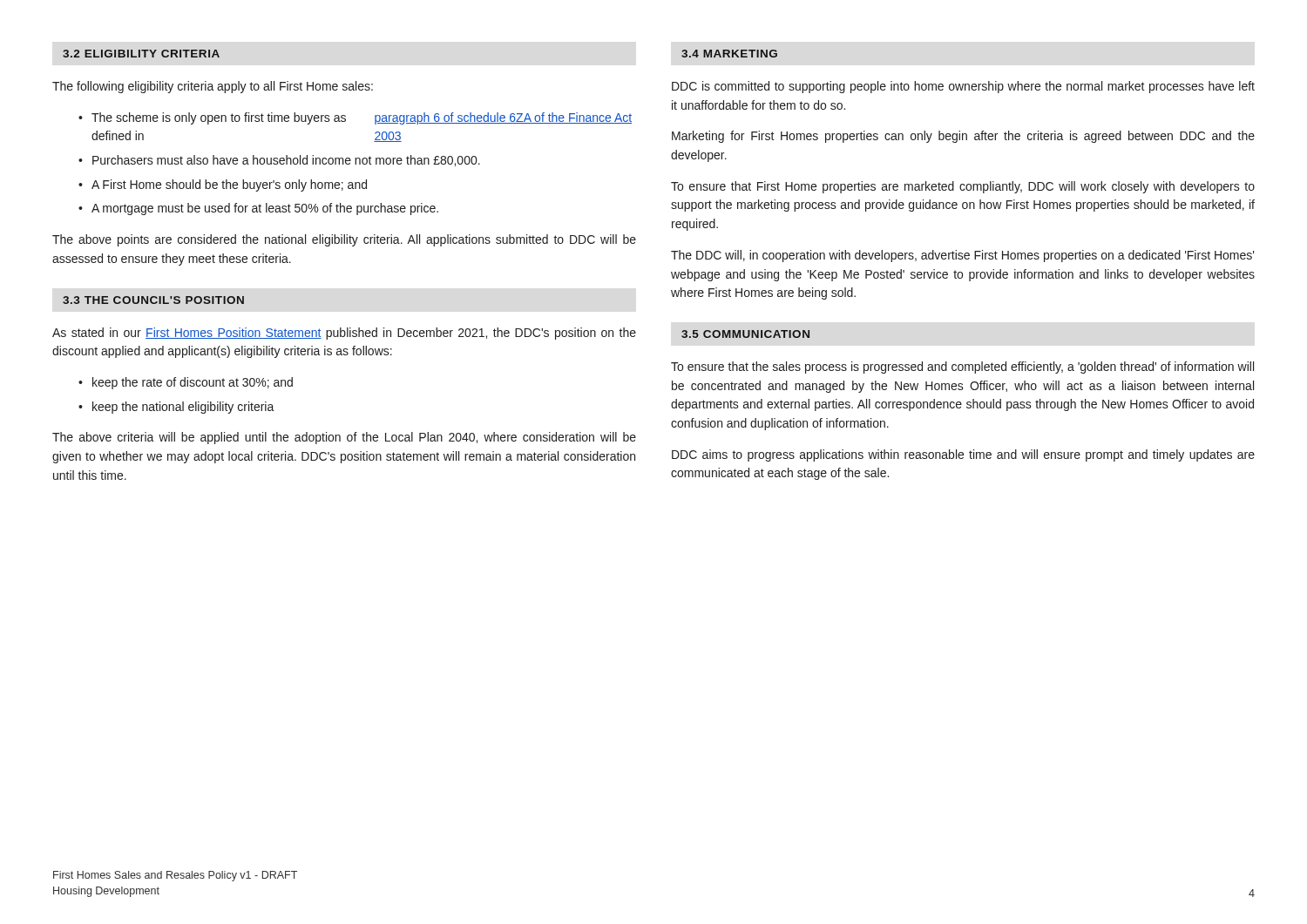The image size is (1307, 924).
Task: Where is the passage that starts "The above criteria will"?
Action: click(x=344, y=456)
